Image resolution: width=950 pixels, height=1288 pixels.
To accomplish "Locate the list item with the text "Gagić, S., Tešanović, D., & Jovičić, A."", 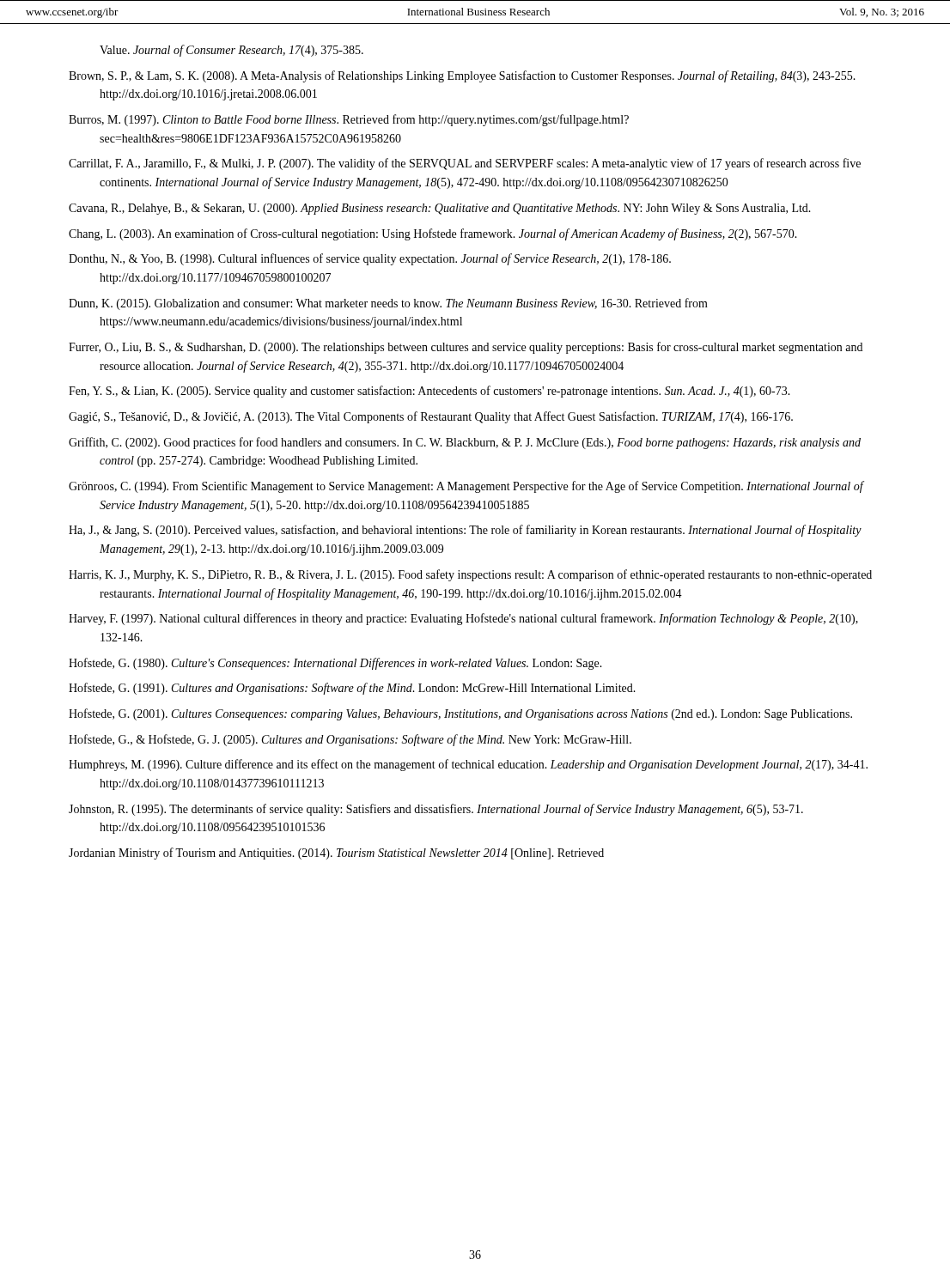I will pos(431,417).
